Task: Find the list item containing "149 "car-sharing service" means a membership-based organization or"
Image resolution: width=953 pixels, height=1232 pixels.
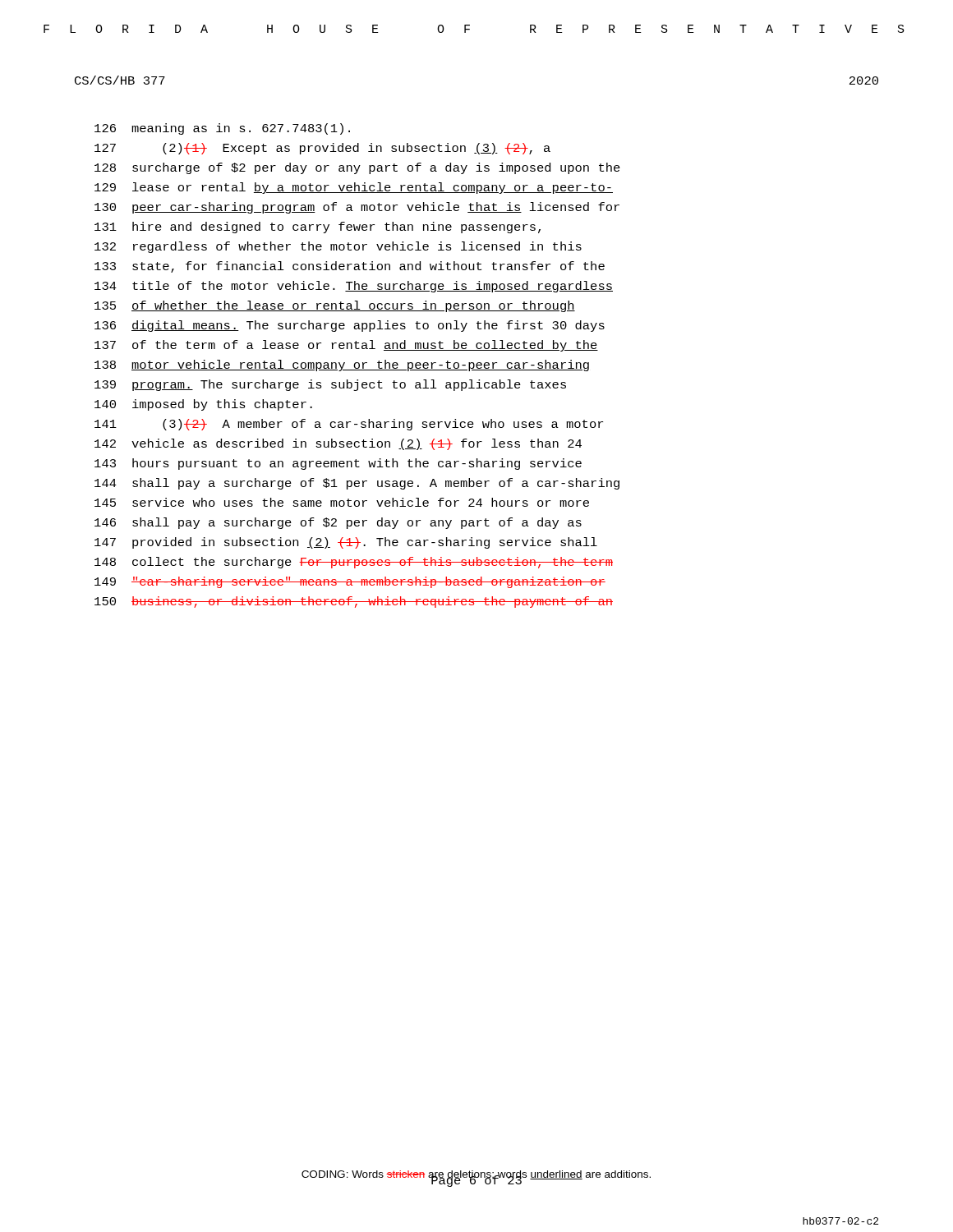Action: (476, 583)
